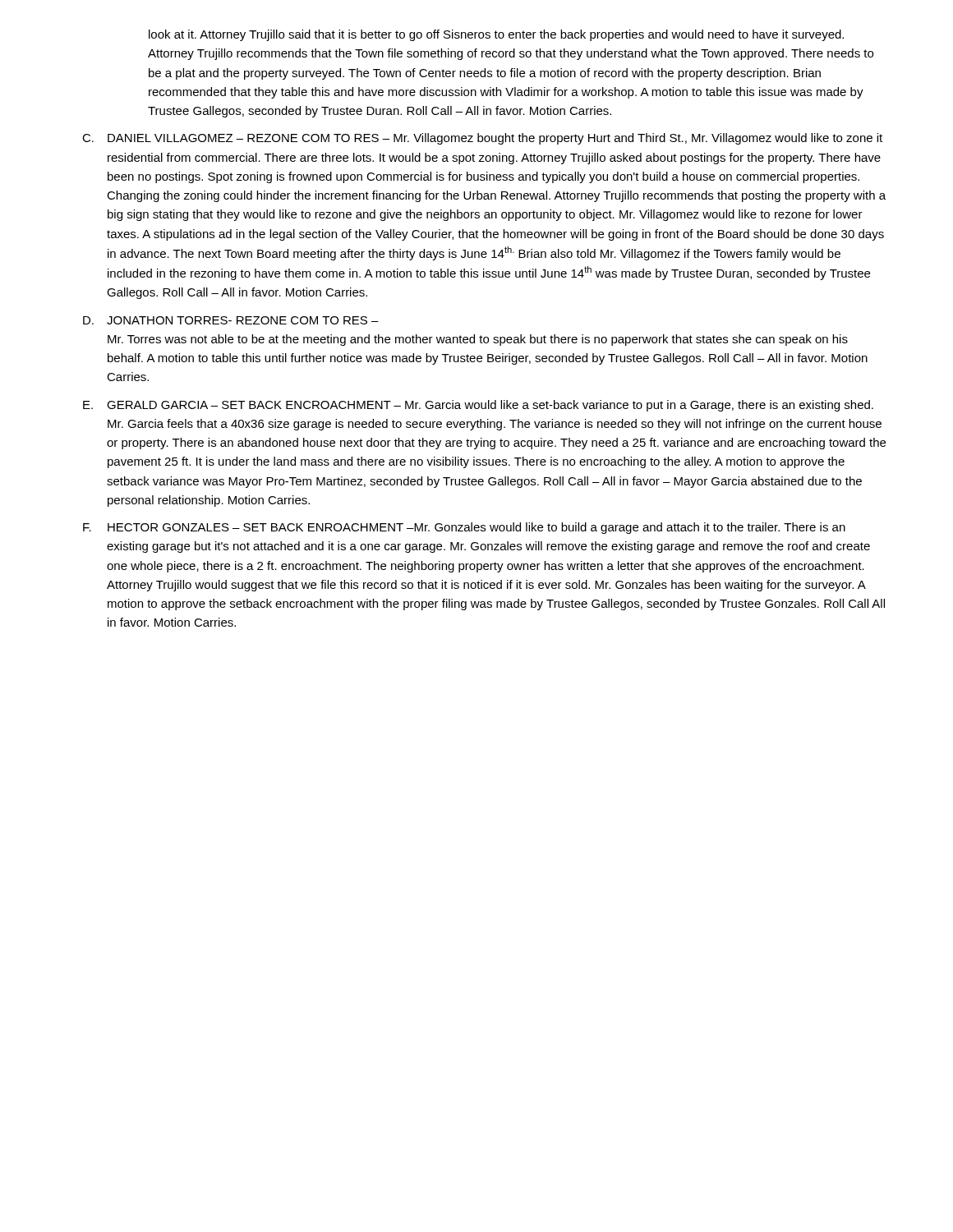Find the element starting "look at it. Attorney Trujillo said that"
The image size is (953, 1232).
[511, 72]
